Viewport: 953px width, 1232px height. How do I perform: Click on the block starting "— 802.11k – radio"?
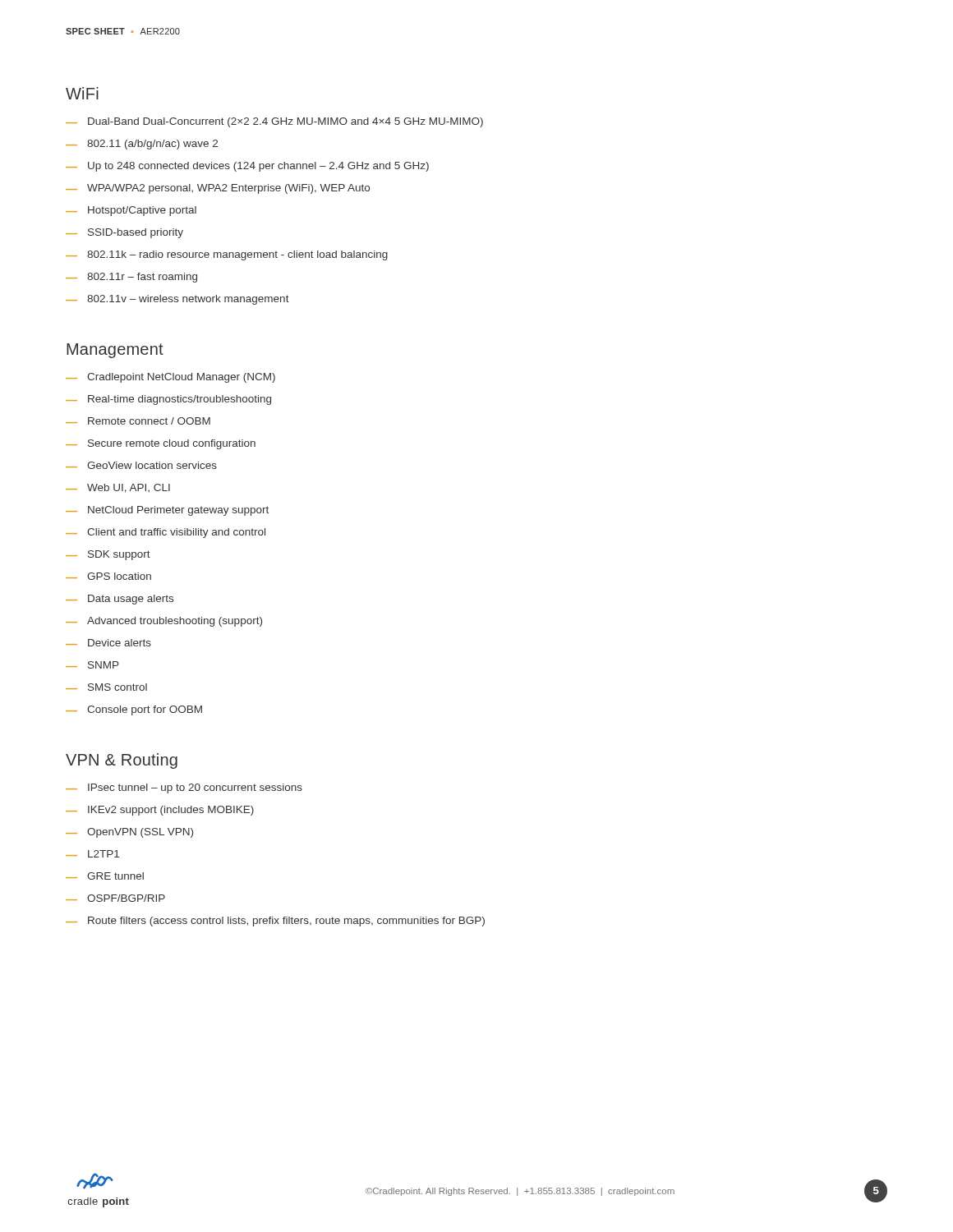tap(227, 255)
